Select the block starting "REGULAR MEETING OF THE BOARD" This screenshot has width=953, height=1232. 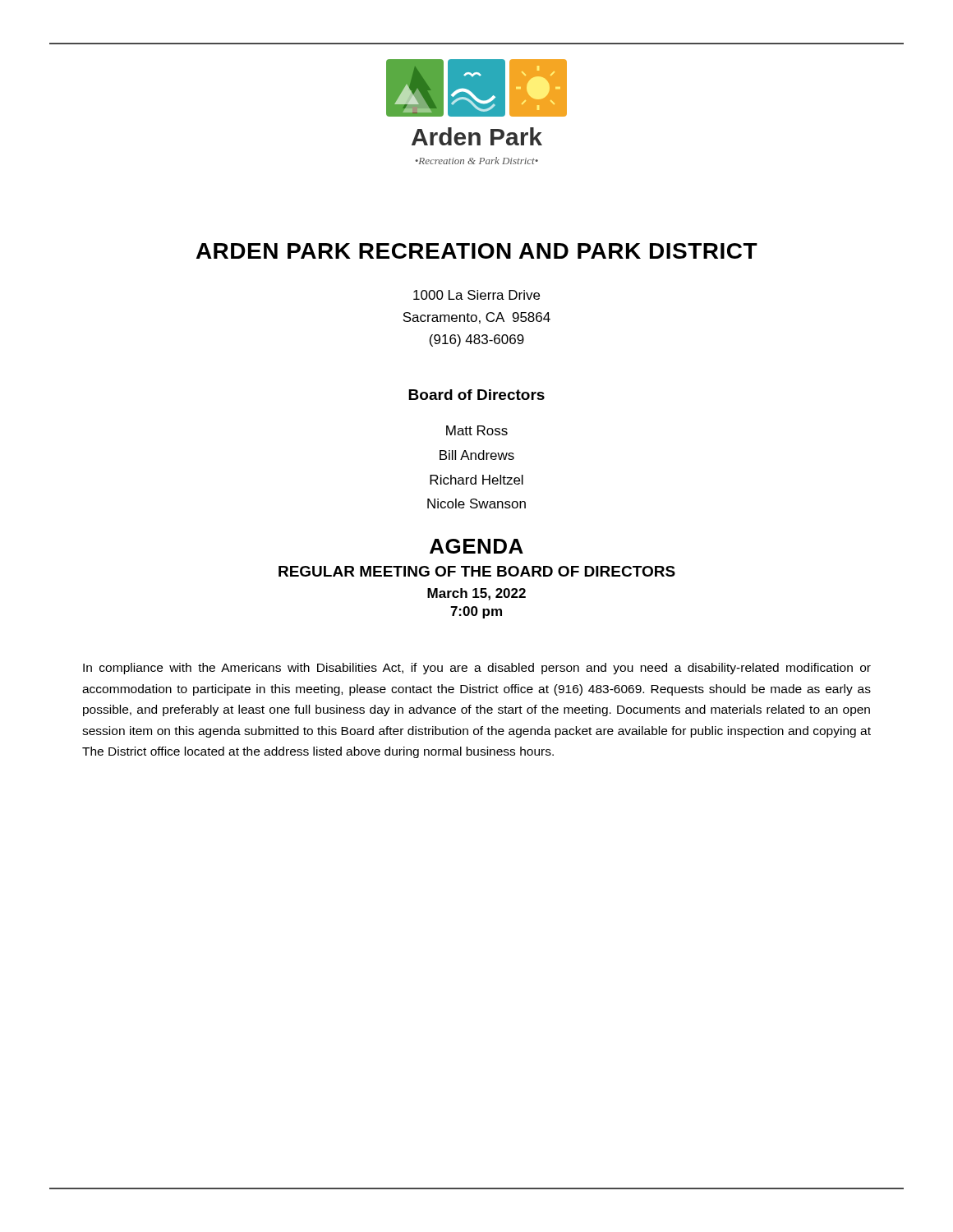[x=476, y=571]
